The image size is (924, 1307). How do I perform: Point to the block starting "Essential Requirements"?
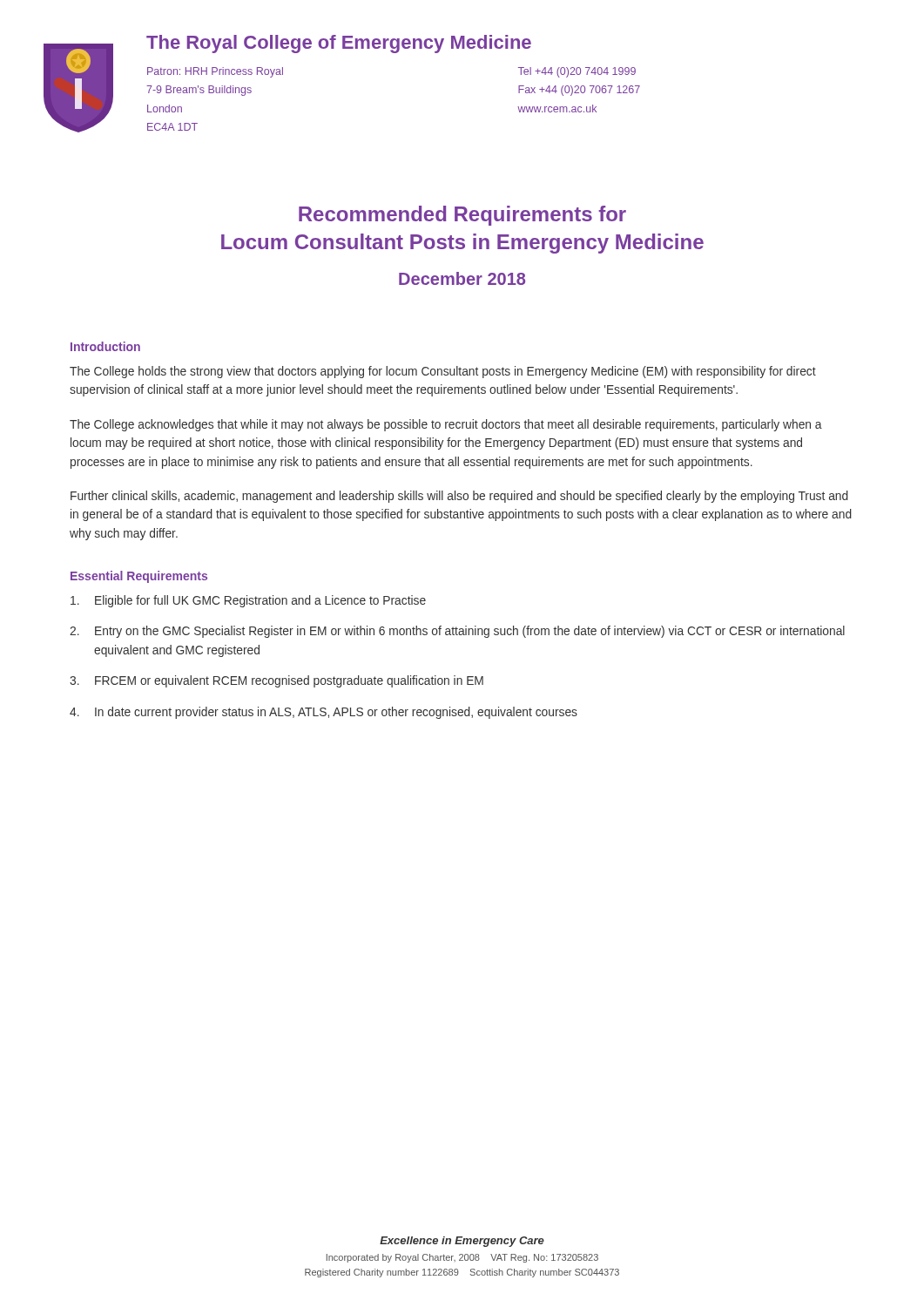pos(139,576)
